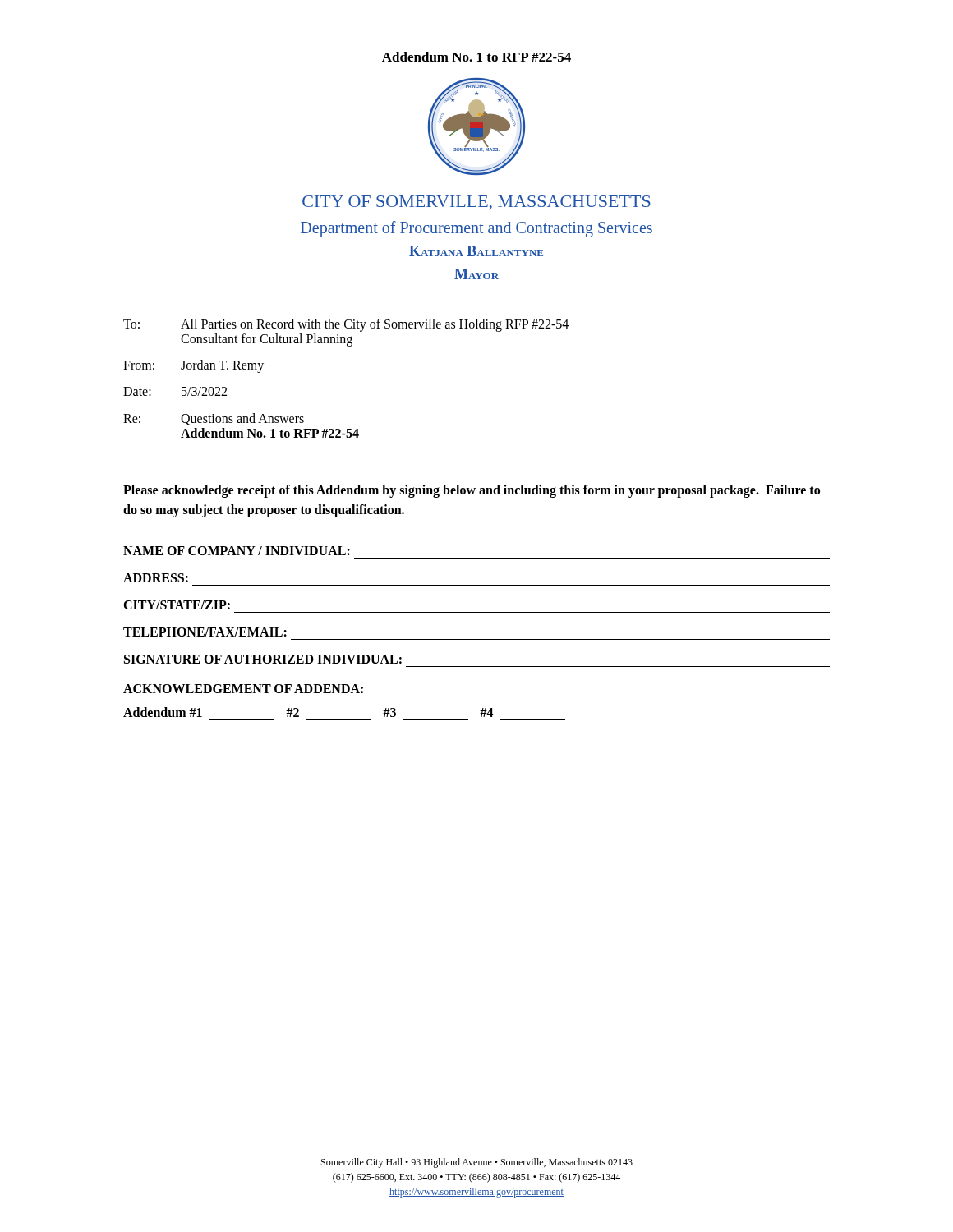The image size is (953, 1232).
Task: Select the logo
Action: 476,128
